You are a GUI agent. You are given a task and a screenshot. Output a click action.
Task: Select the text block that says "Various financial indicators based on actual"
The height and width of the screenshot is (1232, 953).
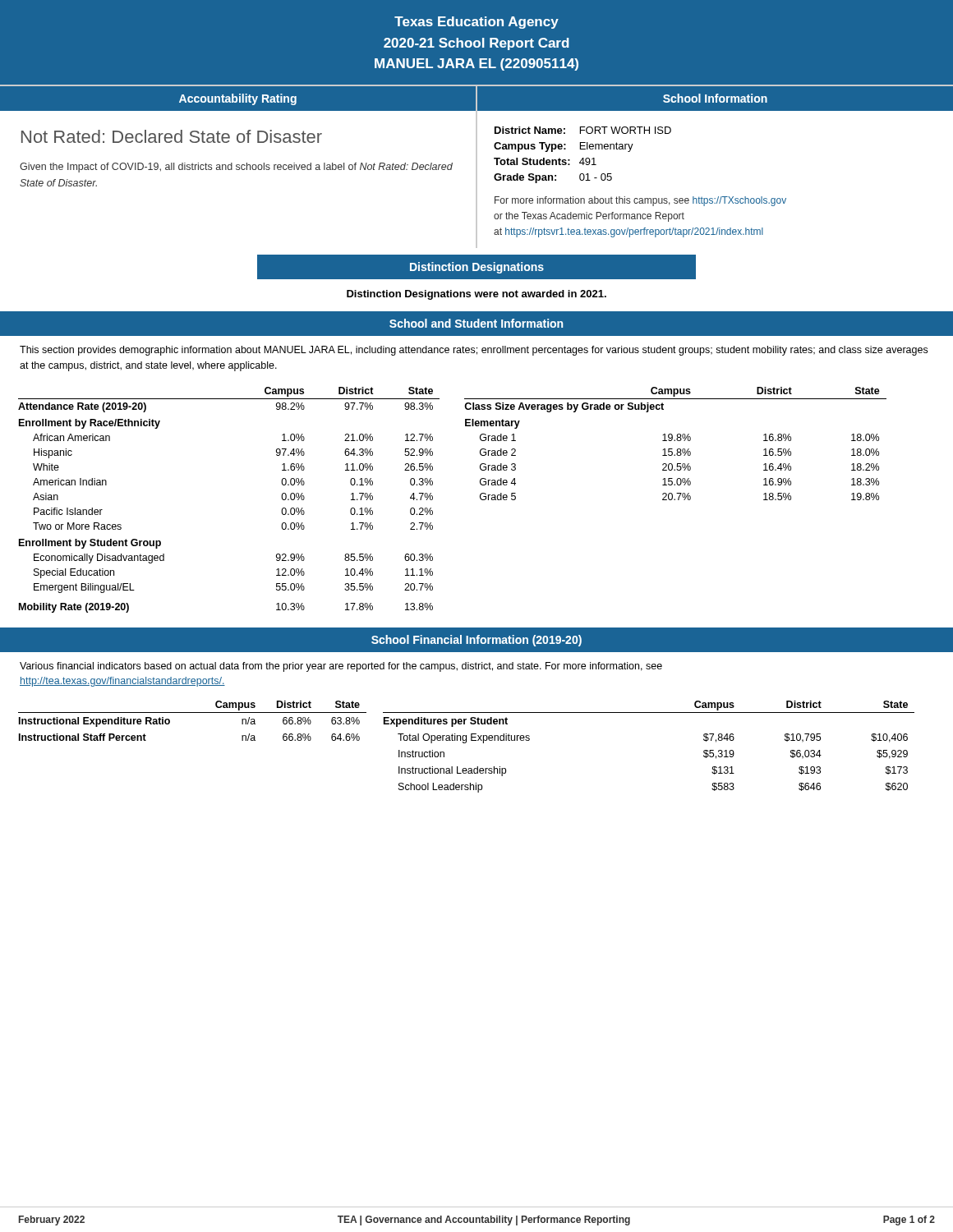(x=341, y=673)
